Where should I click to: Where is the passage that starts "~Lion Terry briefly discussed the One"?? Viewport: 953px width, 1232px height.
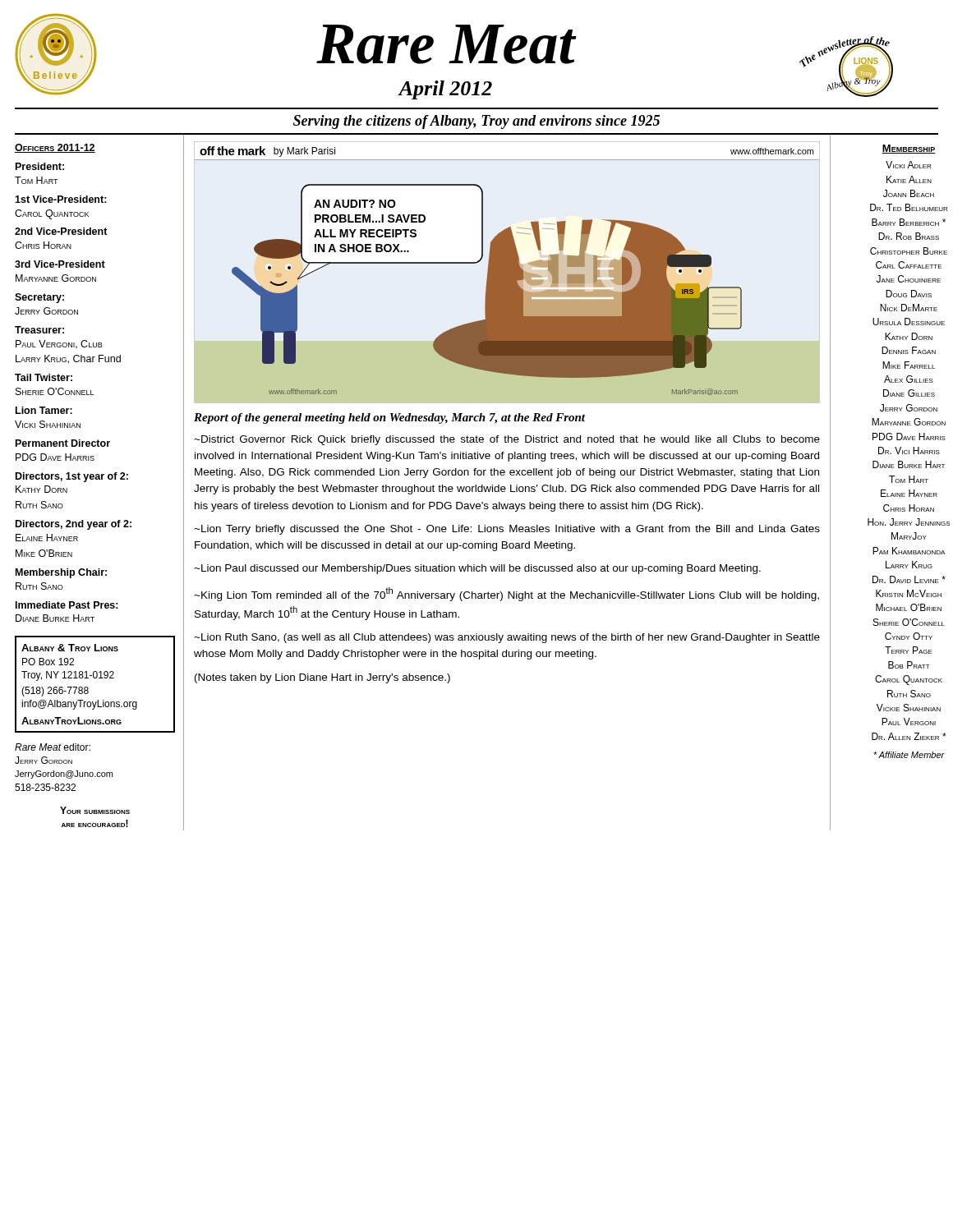[x=507, y=537]
